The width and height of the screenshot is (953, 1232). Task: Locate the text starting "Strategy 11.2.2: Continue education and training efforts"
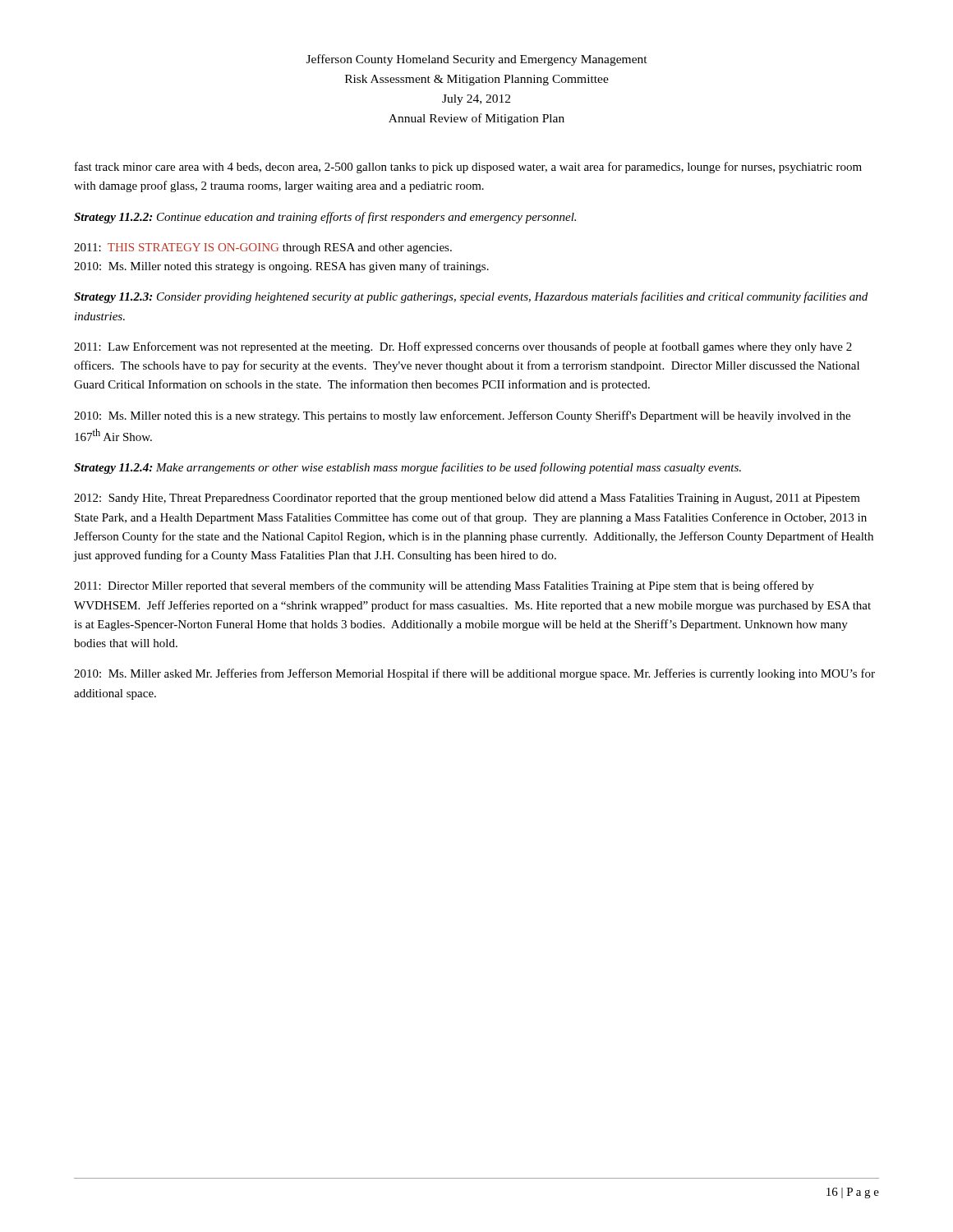click(x=326, y=216)
